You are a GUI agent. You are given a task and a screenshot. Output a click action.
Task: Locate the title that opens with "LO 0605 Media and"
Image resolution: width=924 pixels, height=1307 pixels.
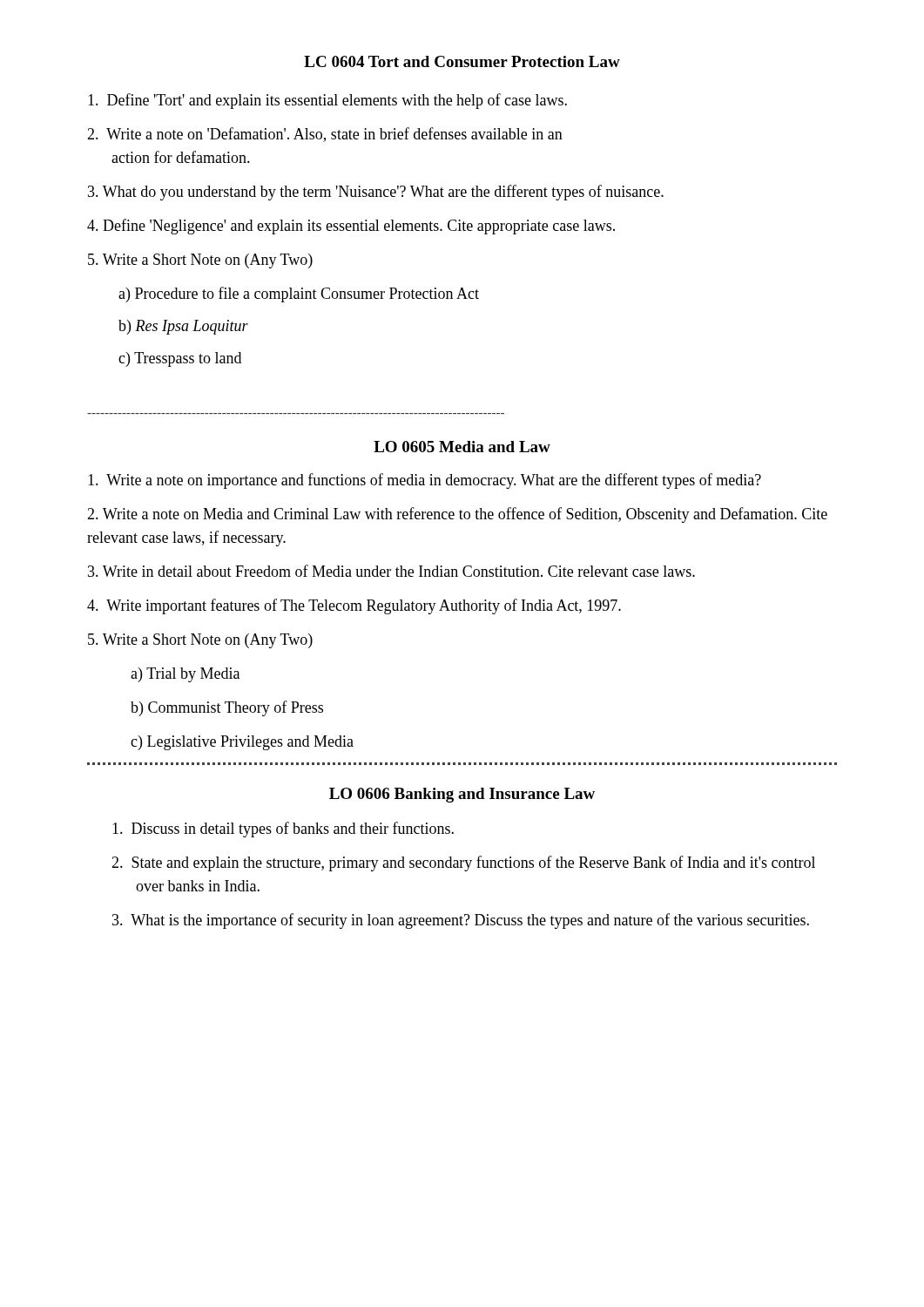tap(462, 447)
